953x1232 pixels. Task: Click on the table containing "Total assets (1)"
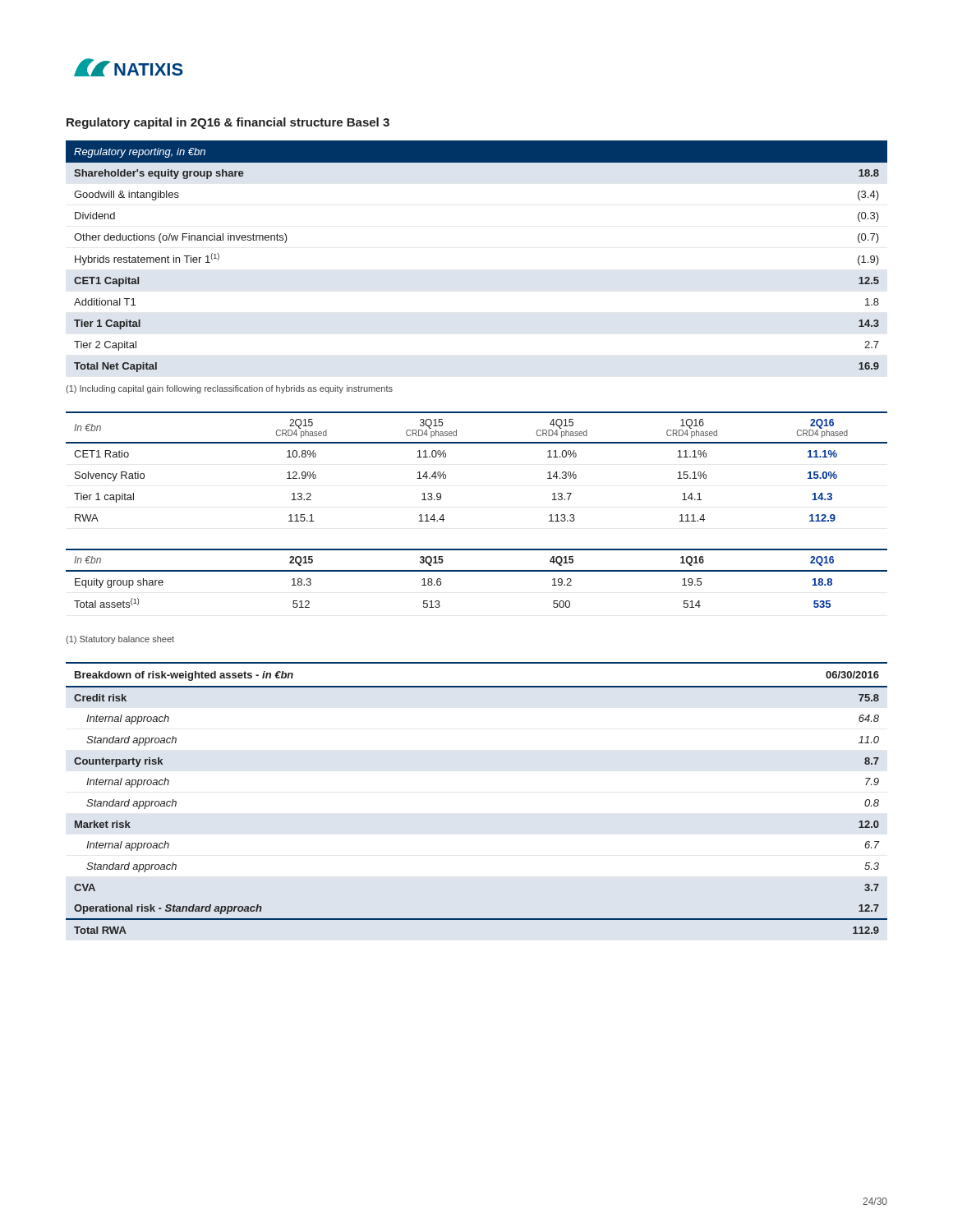coord(476,582)
